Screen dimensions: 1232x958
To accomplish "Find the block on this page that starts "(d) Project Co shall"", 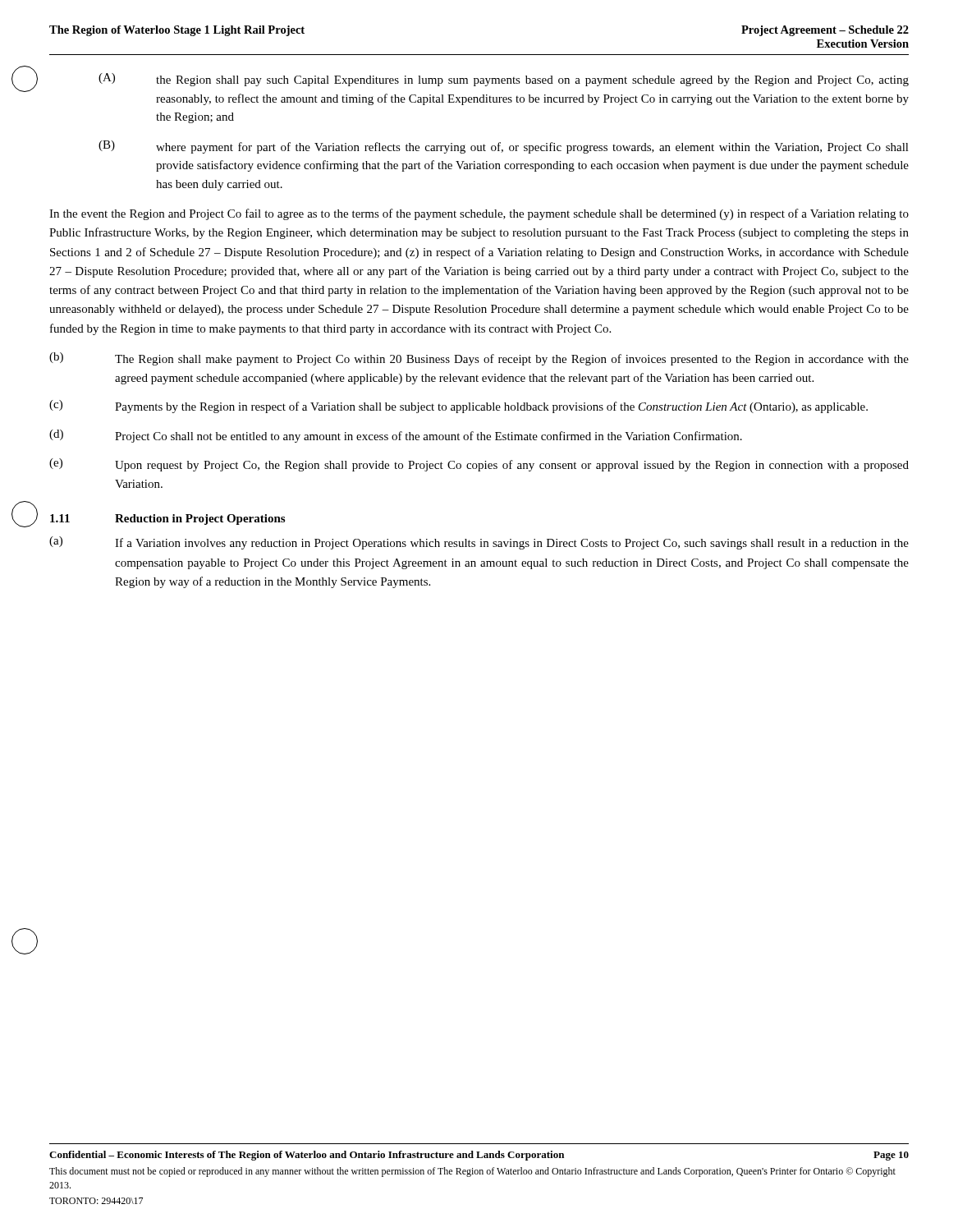I will (479, 436).
